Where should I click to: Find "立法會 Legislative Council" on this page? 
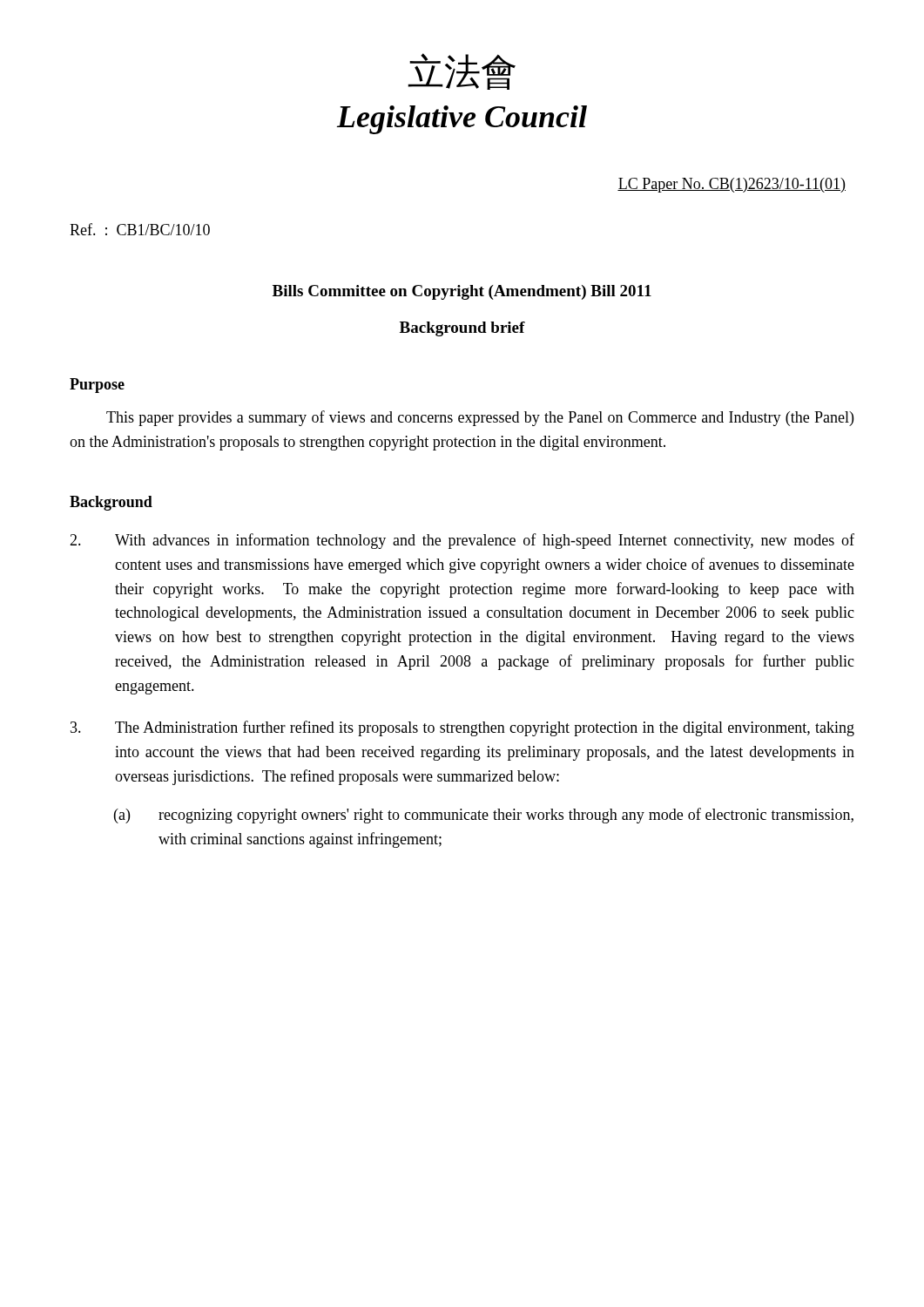tap(462, 91)
